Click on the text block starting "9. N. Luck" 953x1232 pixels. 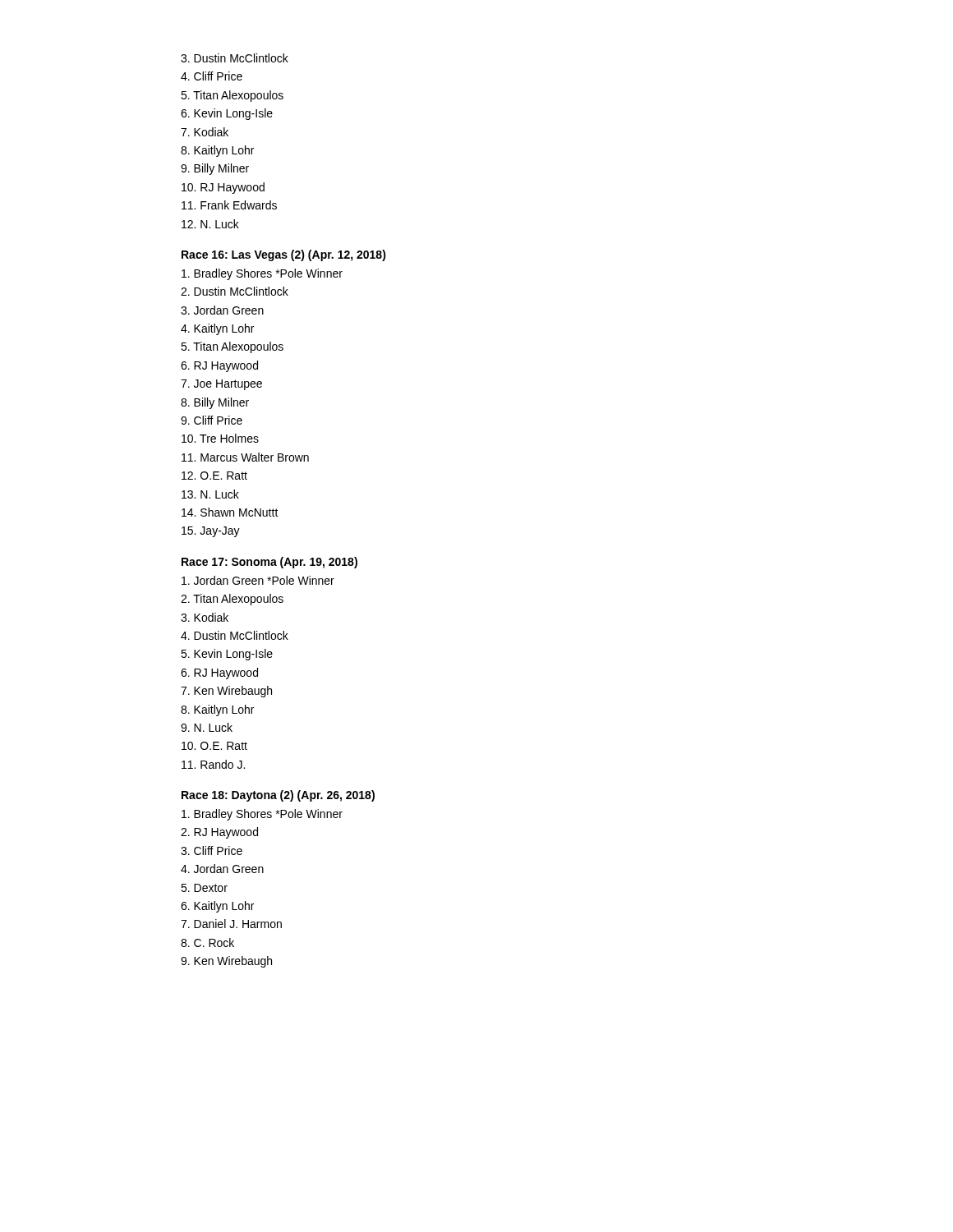click(207, 728)
